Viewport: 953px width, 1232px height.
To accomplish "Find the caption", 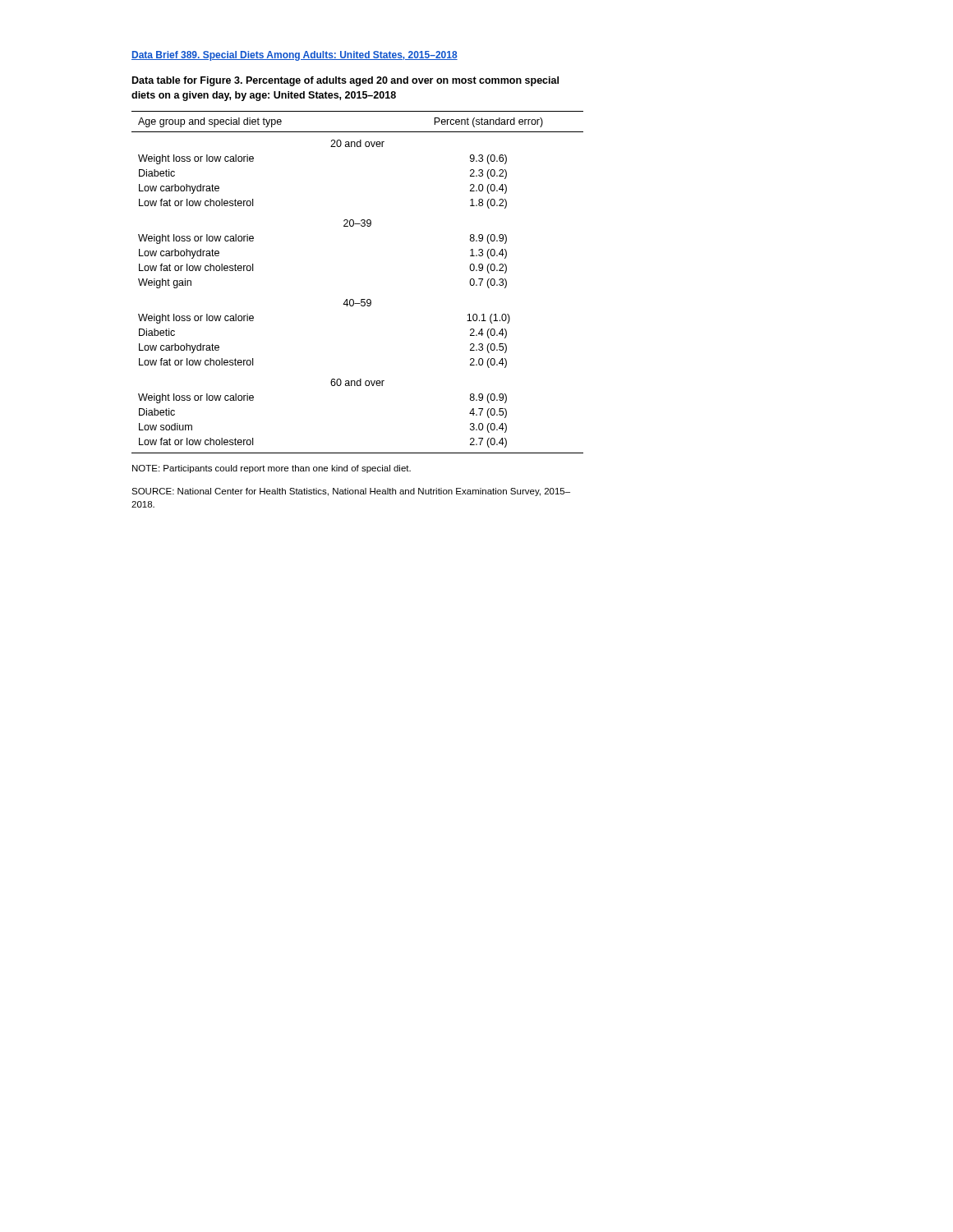I will tap(345, 88).
